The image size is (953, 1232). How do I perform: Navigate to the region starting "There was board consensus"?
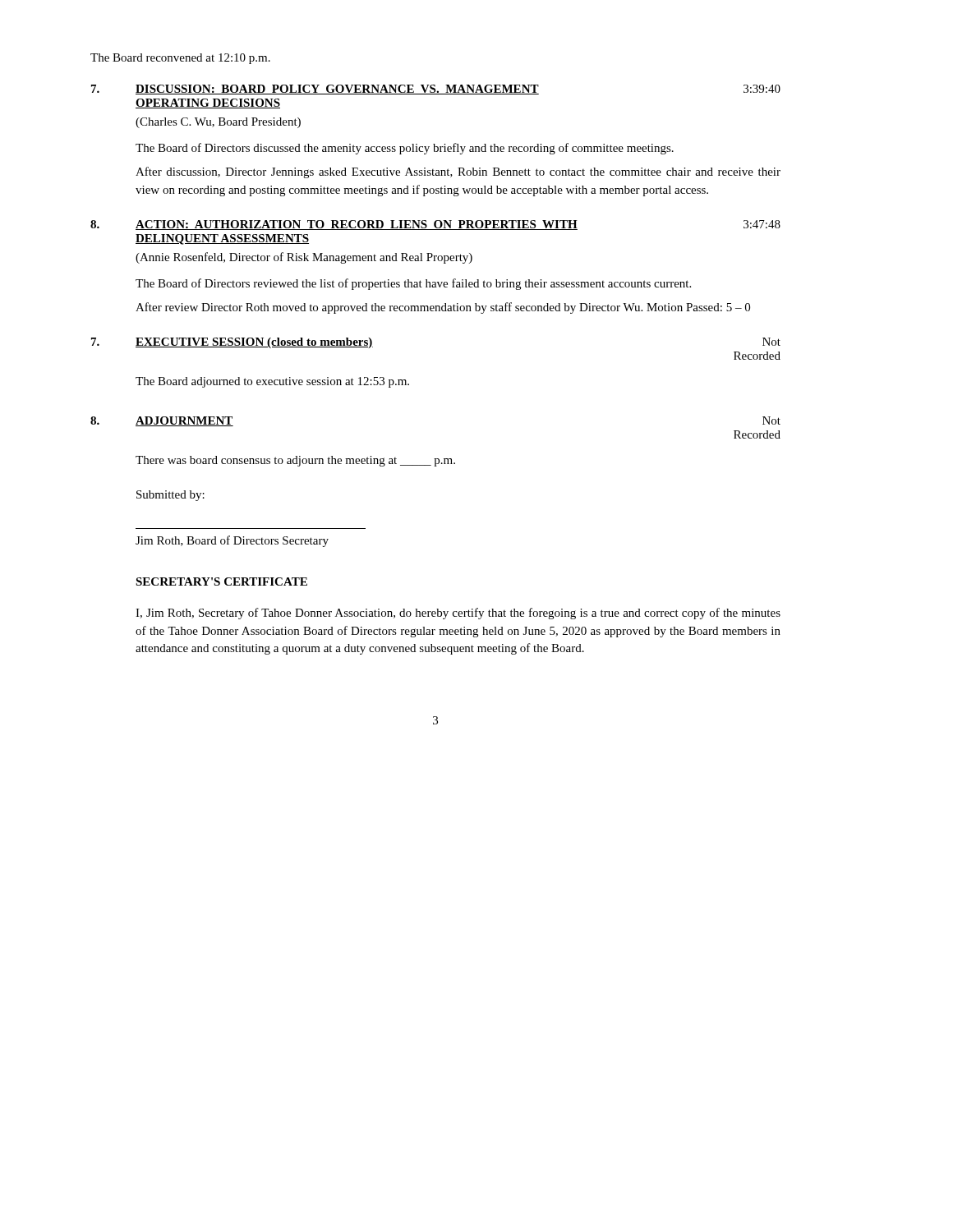(x=295, y=461)
